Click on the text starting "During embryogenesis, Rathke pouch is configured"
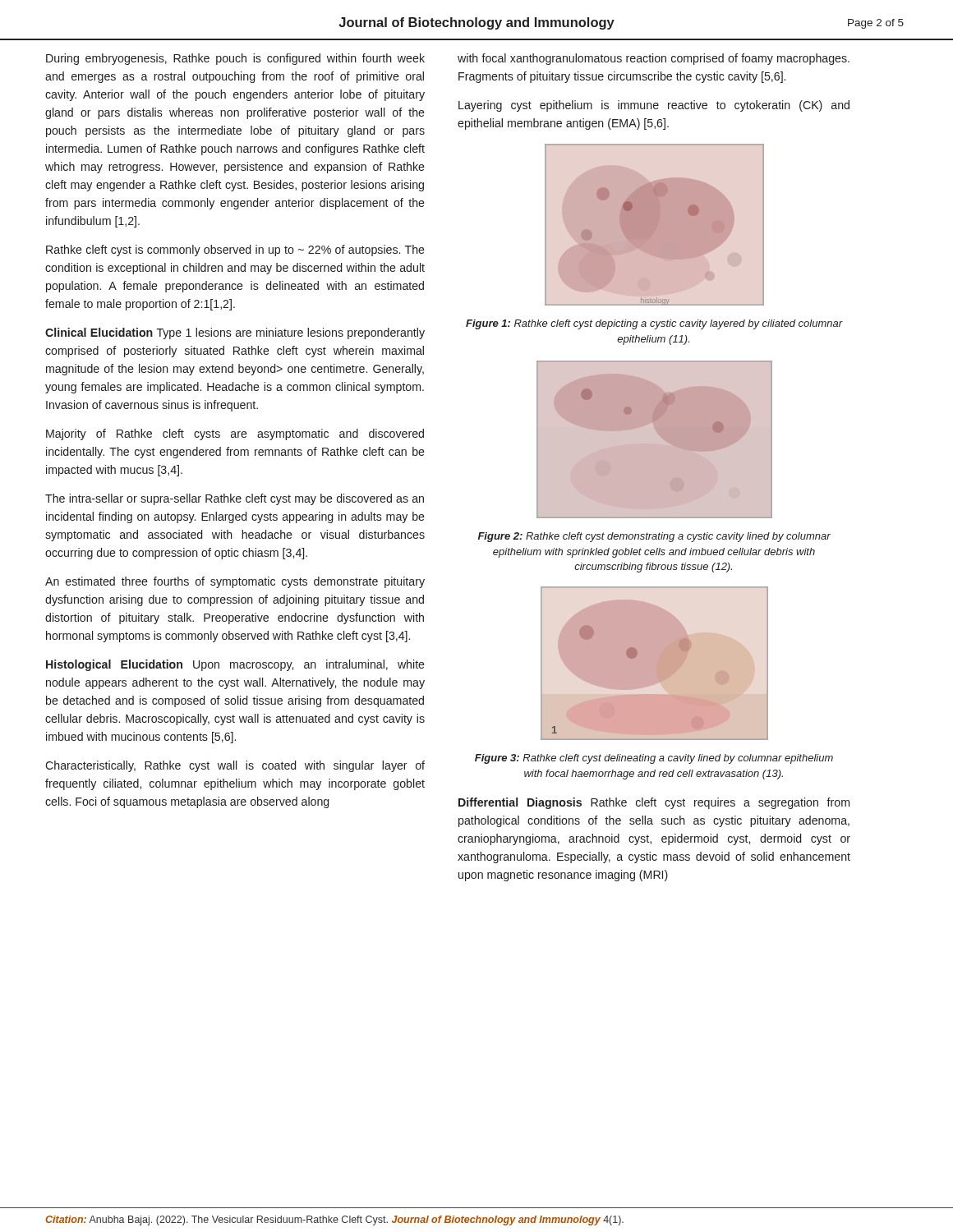Viewport: 953px width, 1232px height. [235, 140]
